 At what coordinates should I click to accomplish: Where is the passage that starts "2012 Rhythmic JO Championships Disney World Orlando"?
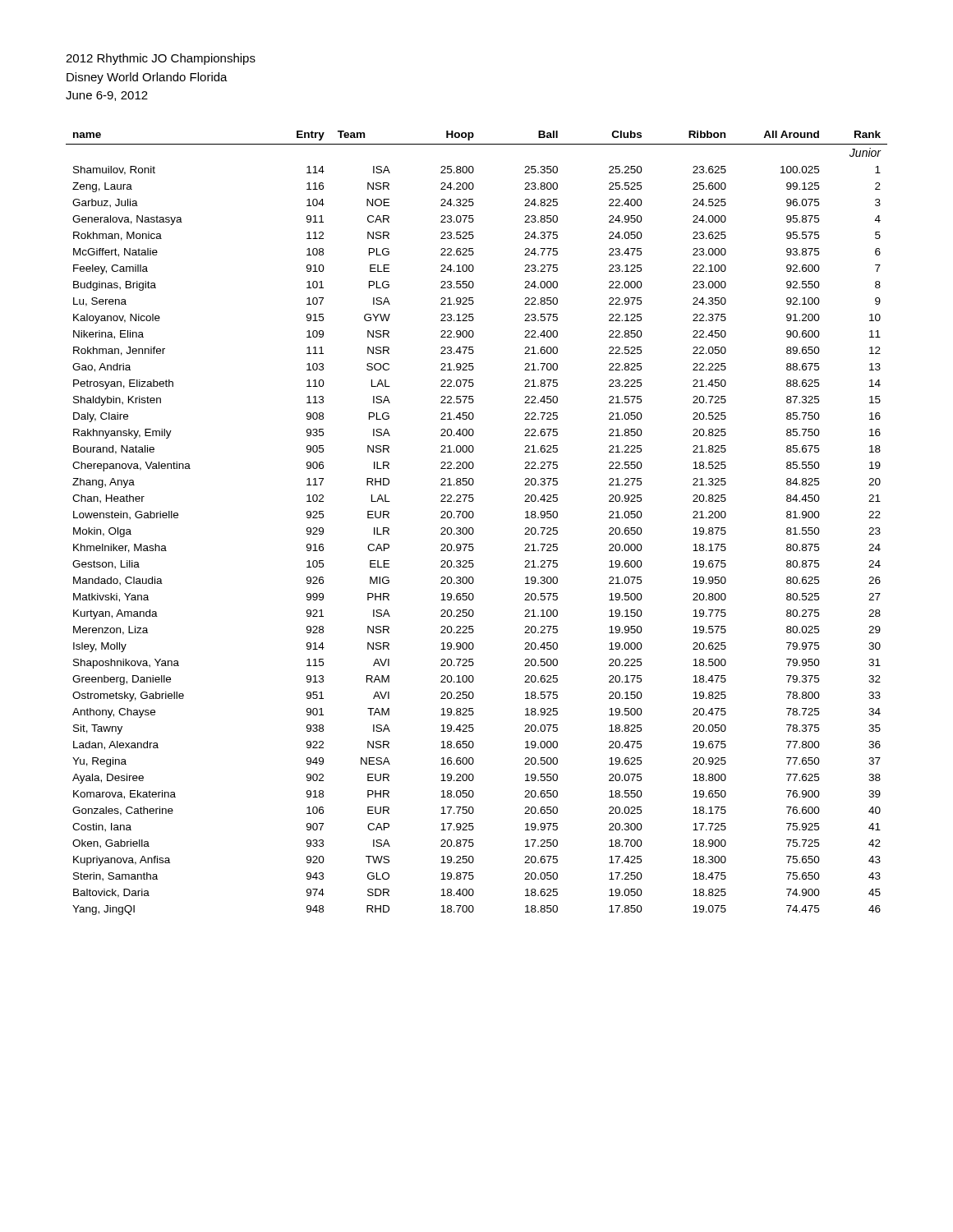[x=161, y=59]
